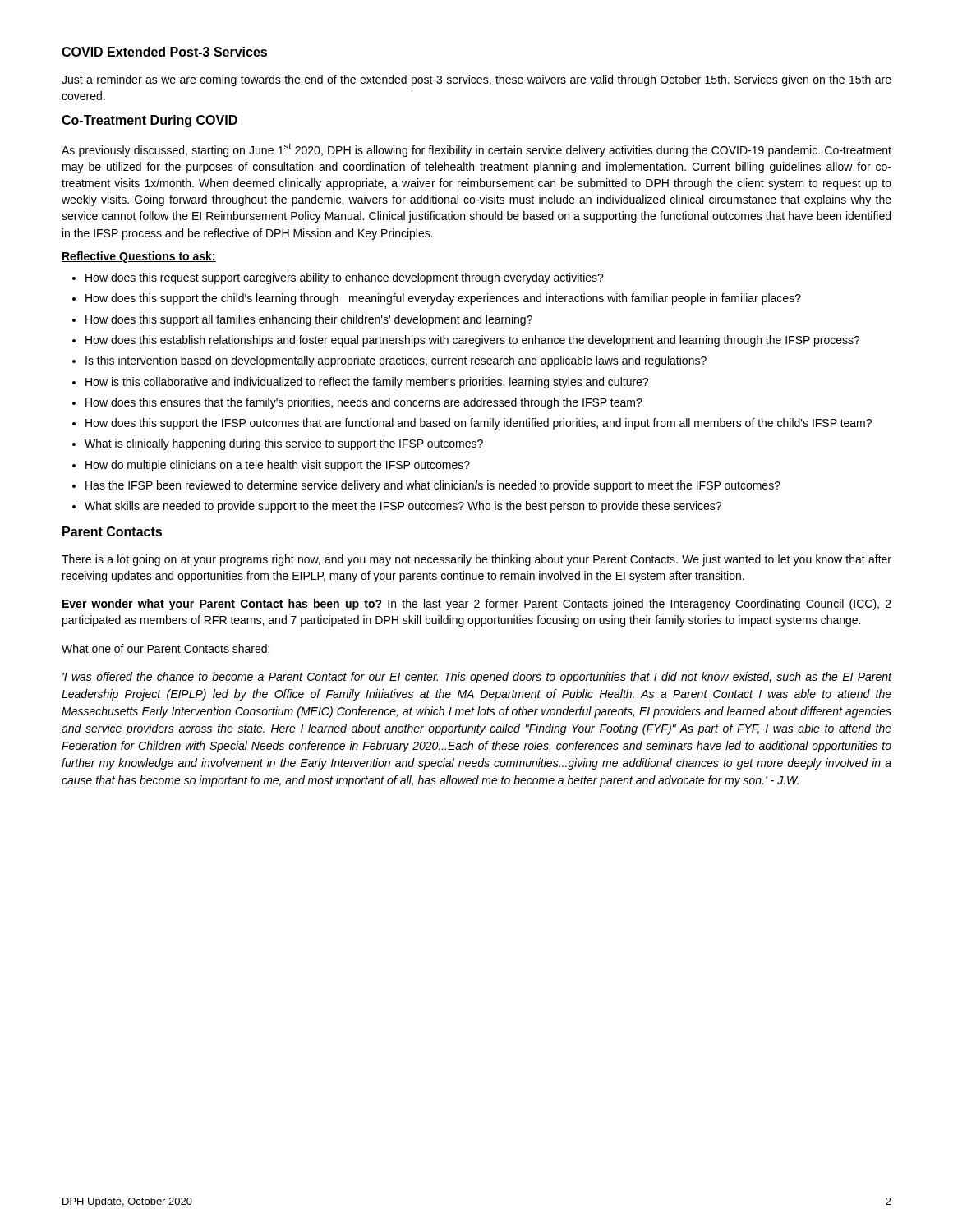Find the block on this page that starts "As previously discussed, starting on"
The height and width of the screenshot is (1232, 953).
476,190
